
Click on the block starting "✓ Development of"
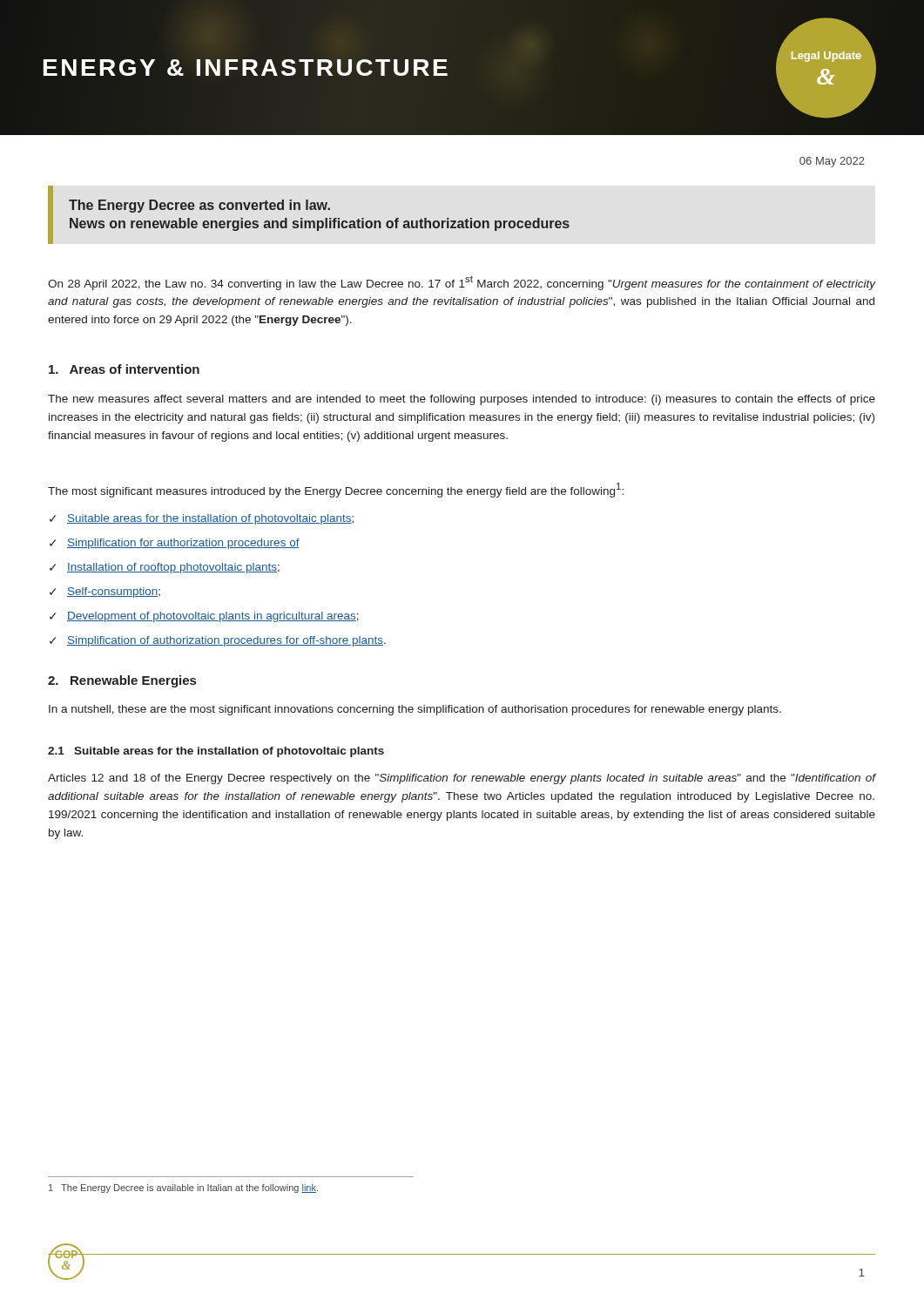pos(204,617)
